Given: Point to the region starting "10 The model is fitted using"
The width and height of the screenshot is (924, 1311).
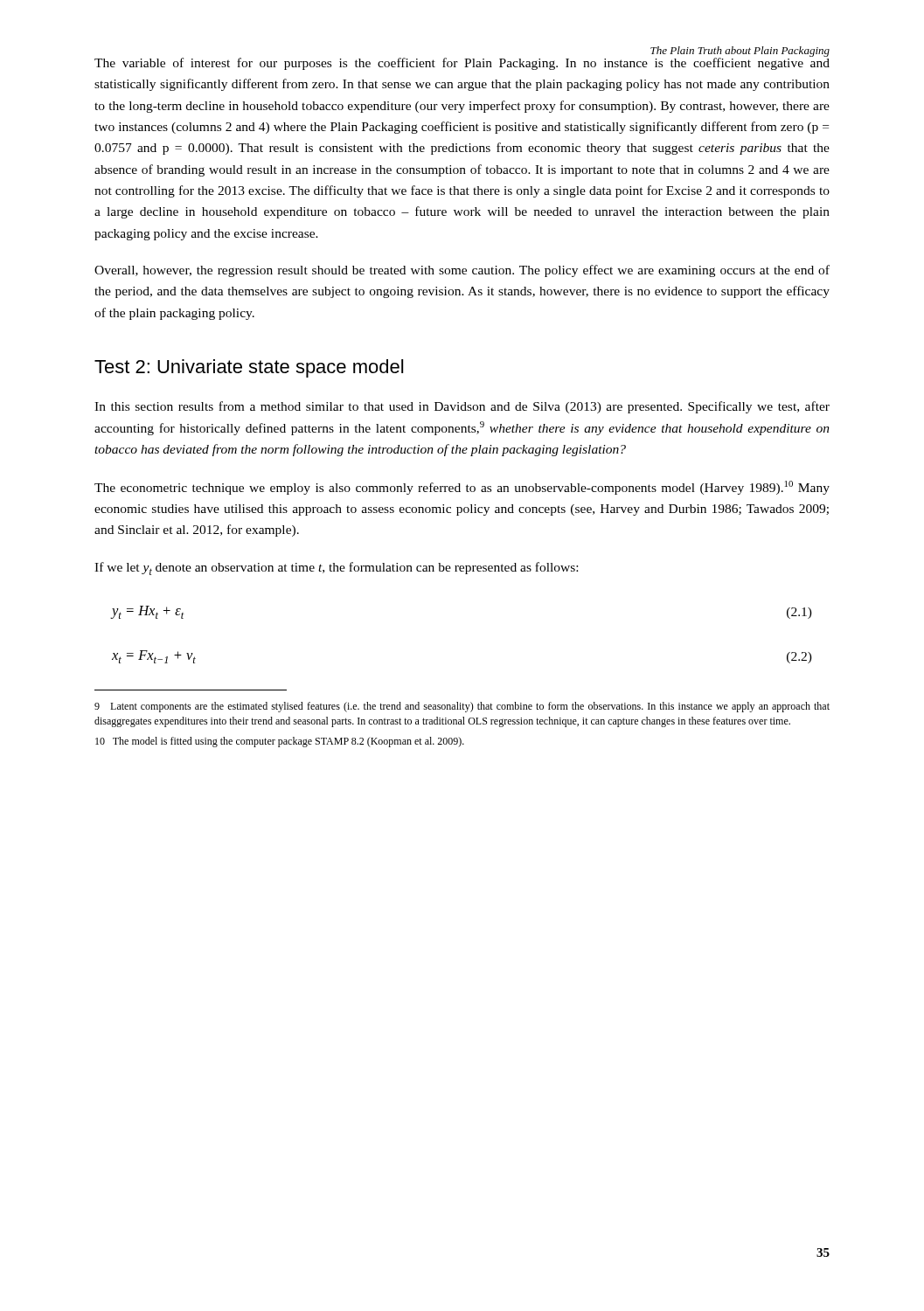Looking at the screenshot, I should [x=279, y=741].
